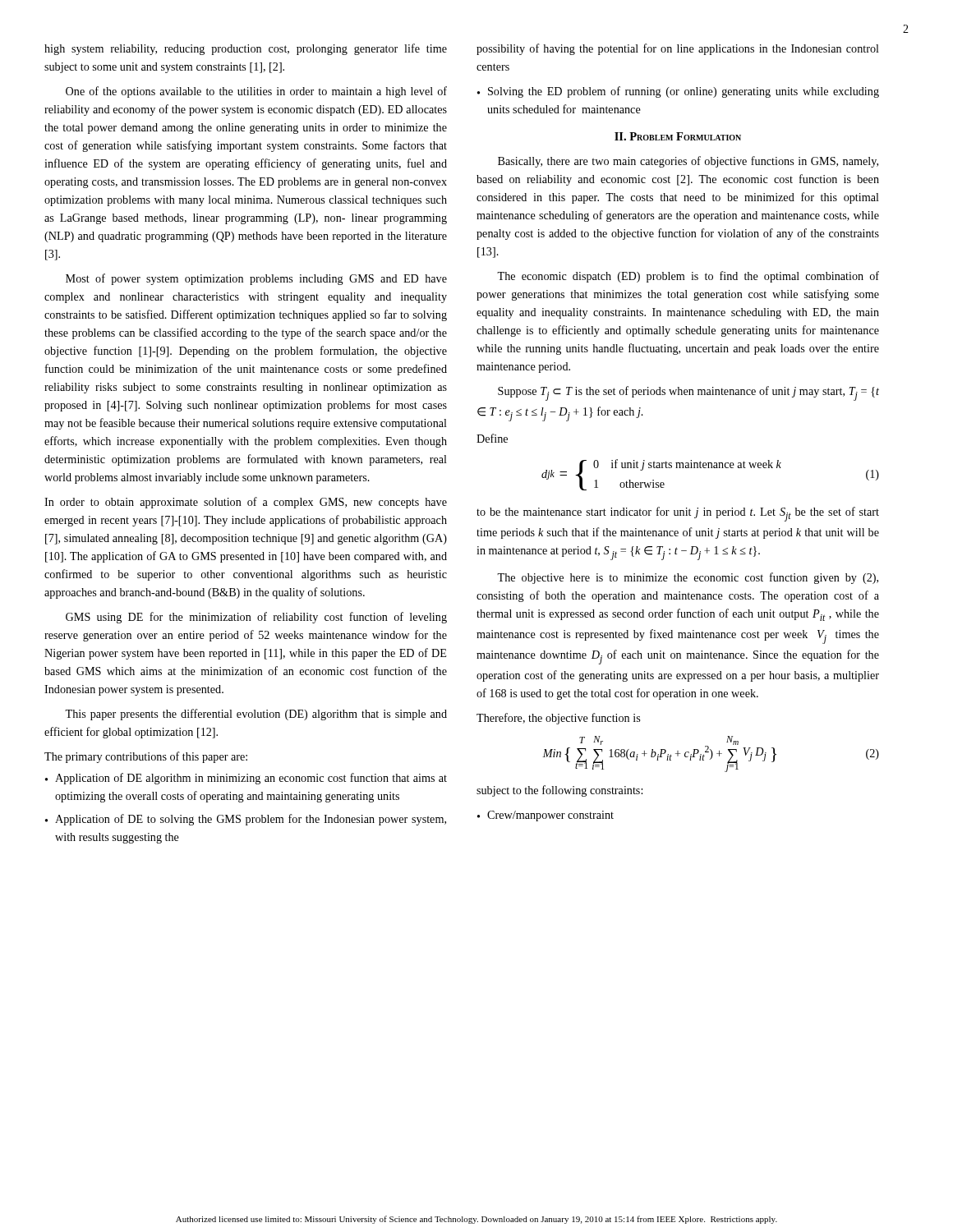Locate the passage starting "The objective here is to minimize the"

coord(678,635)
